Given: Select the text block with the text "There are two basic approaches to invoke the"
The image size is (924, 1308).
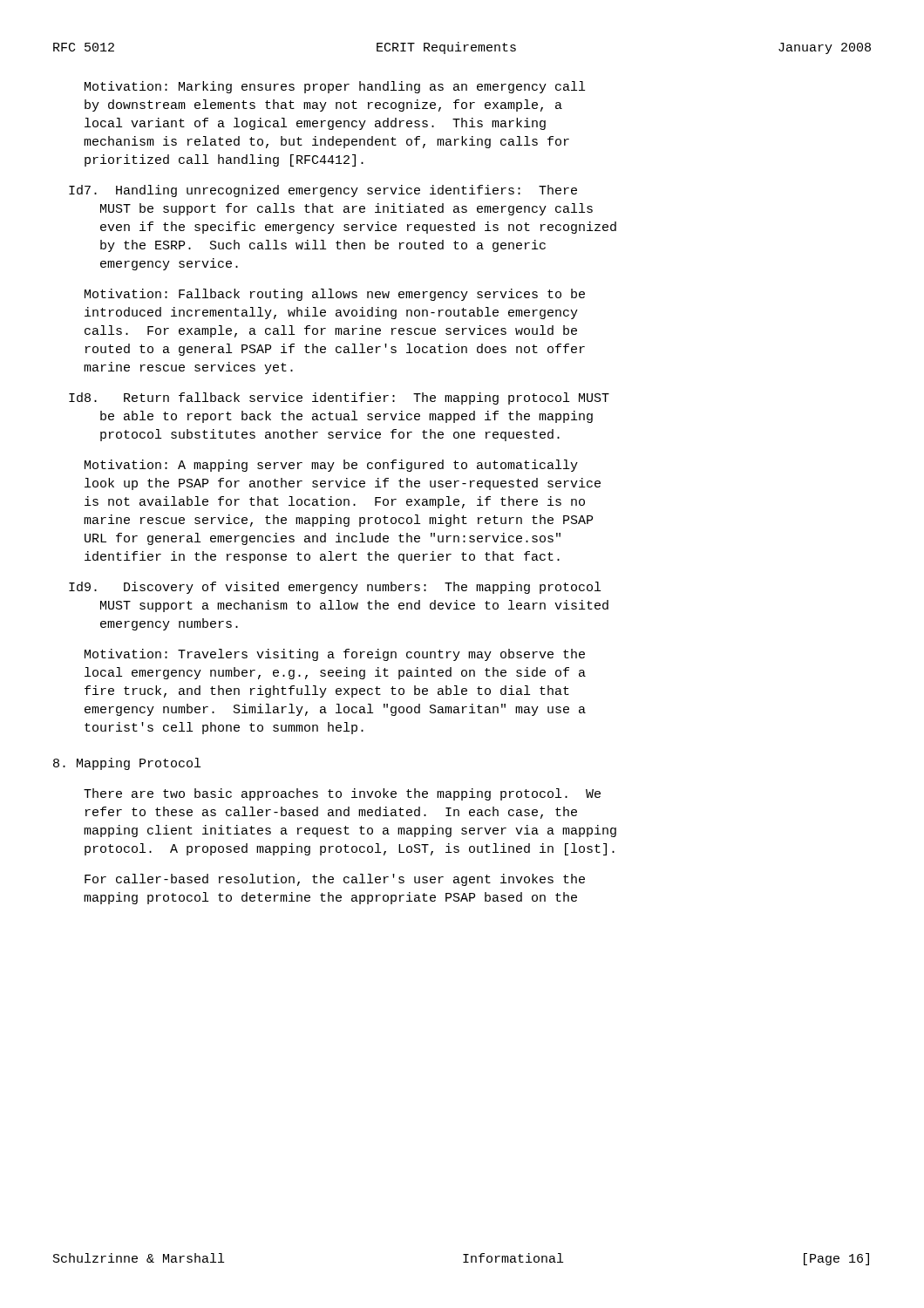Looking at the screenshot, I should click(x=350, y=822).
